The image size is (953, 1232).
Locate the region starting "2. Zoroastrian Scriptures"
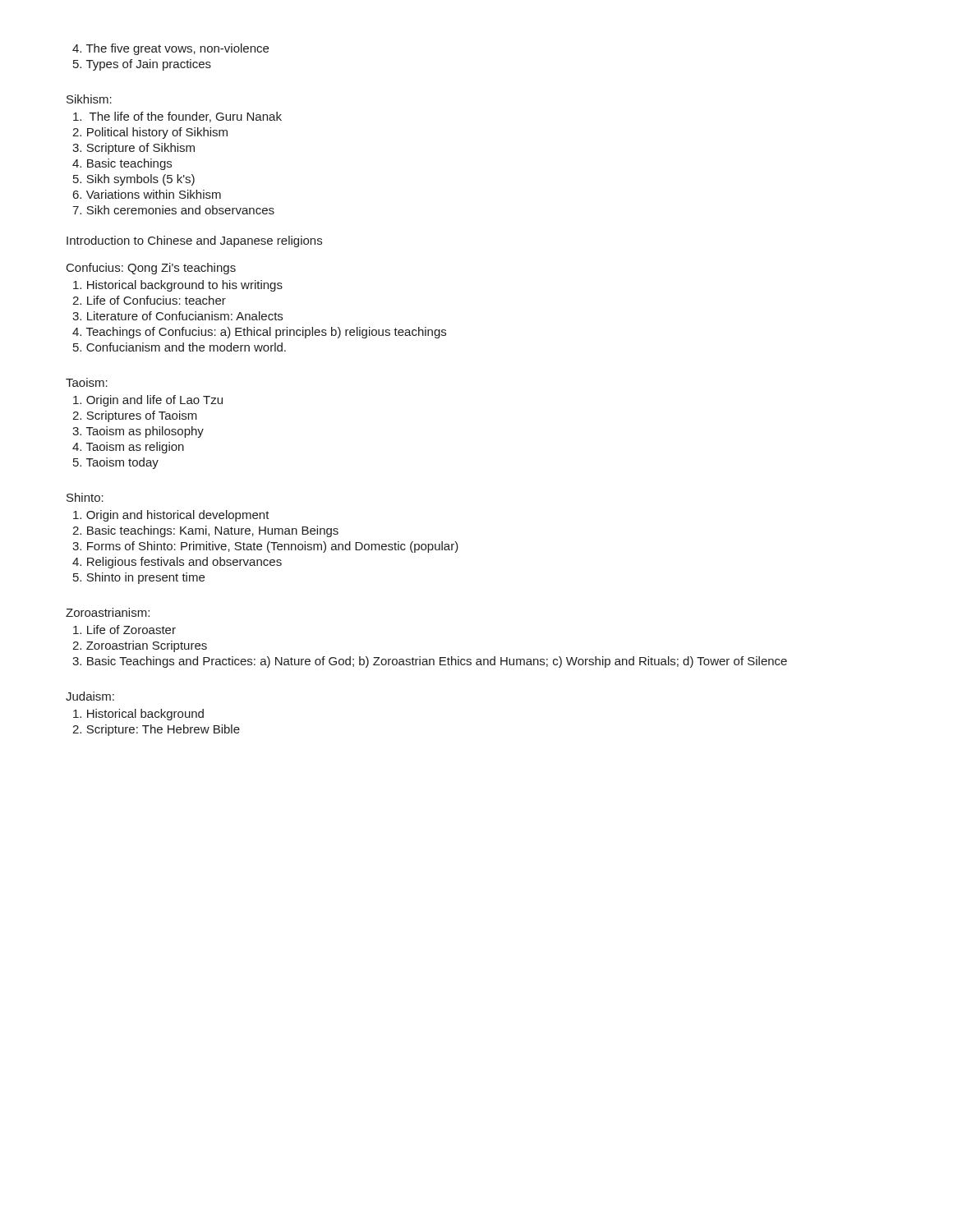(140, 645)
